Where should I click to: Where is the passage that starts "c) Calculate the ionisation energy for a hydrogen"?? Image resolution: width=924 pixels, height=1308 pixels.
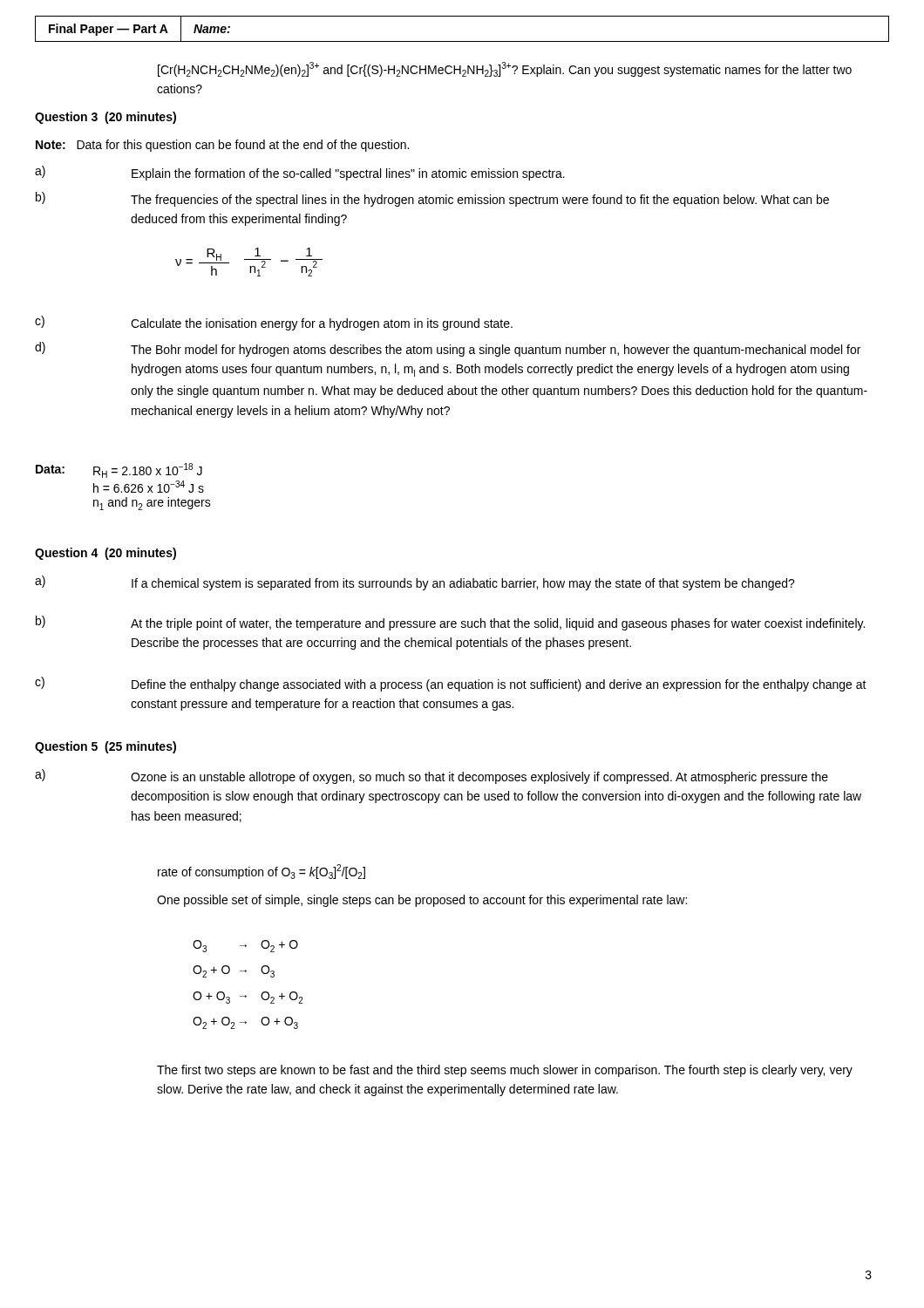tap(453, 324)
